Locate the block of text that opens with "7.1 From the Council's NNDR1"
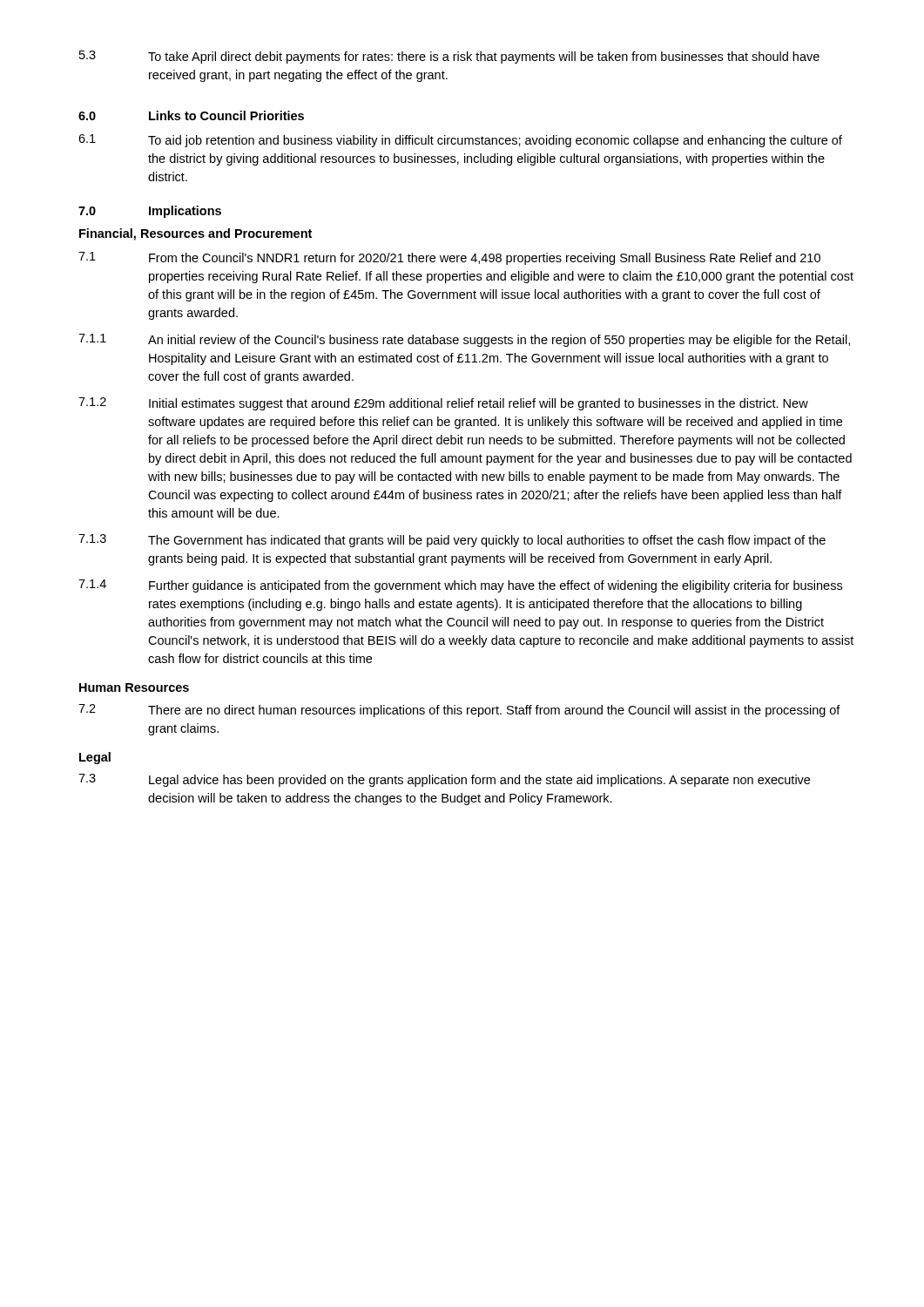This screenshot has width=924, height=1307. (466, 286)
